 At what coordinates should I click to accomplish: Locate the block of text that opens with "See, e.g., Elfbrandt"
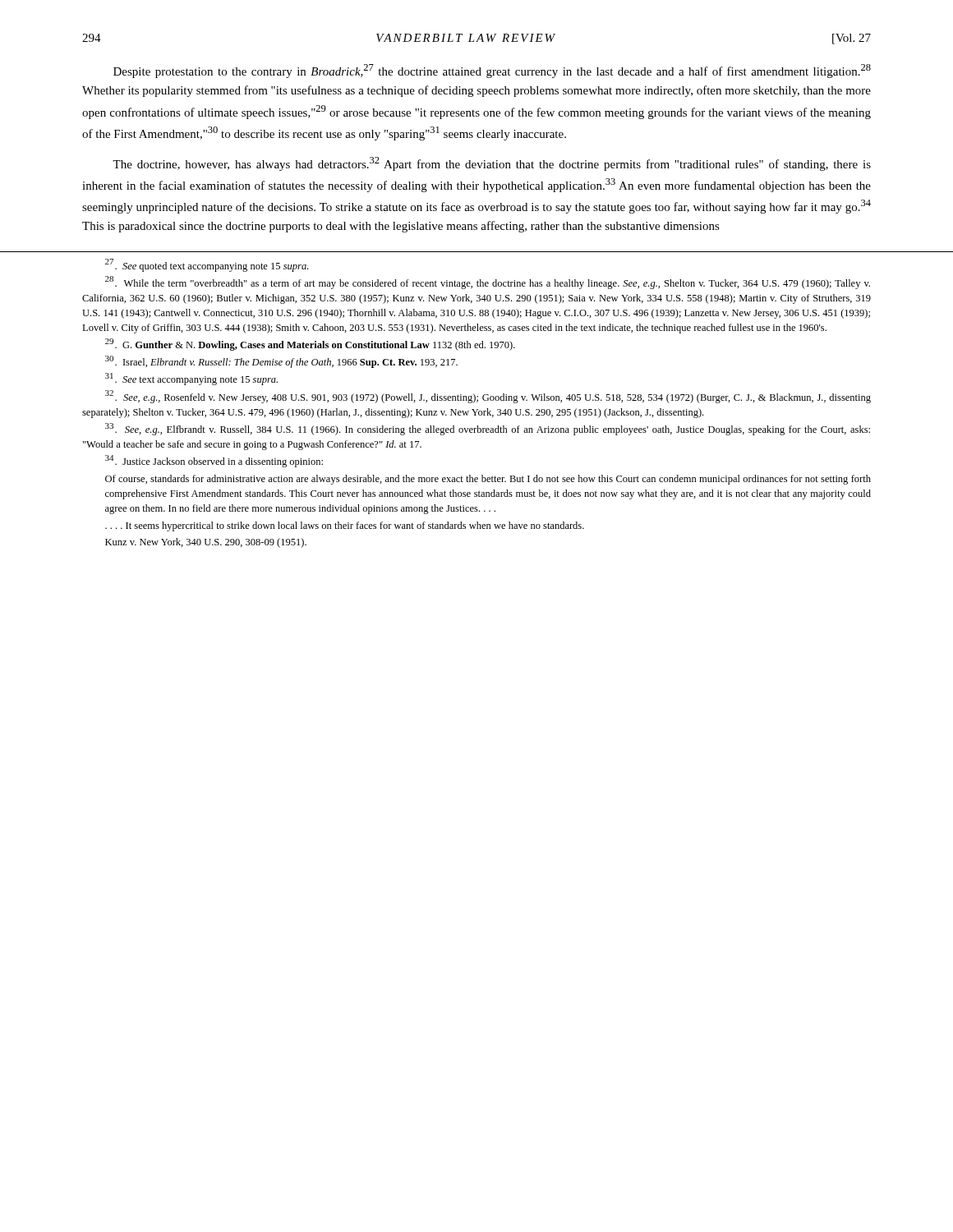coord(476,436)
